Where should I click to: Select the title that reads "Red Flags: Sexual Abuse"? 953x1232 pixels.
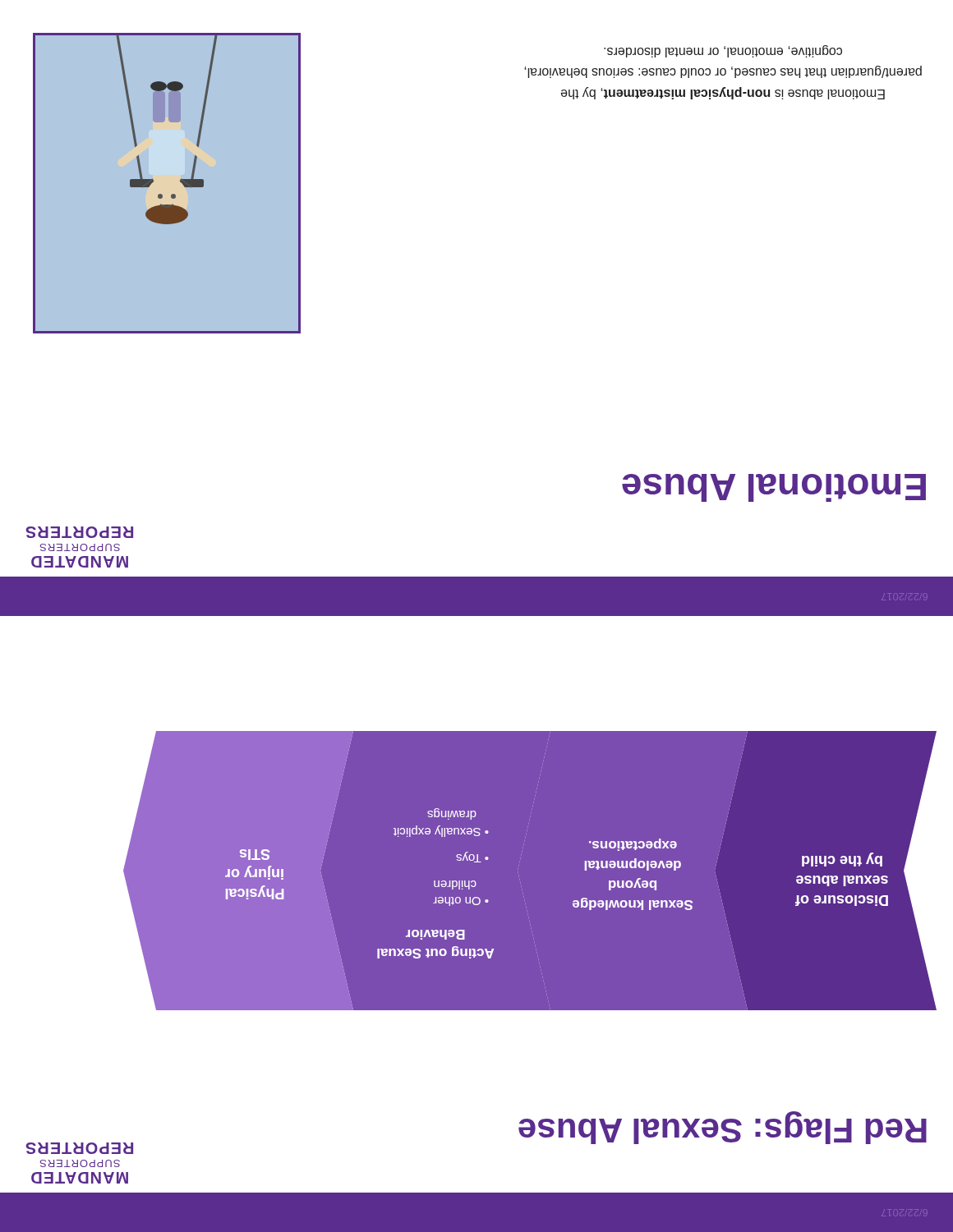coord(723,1131)
